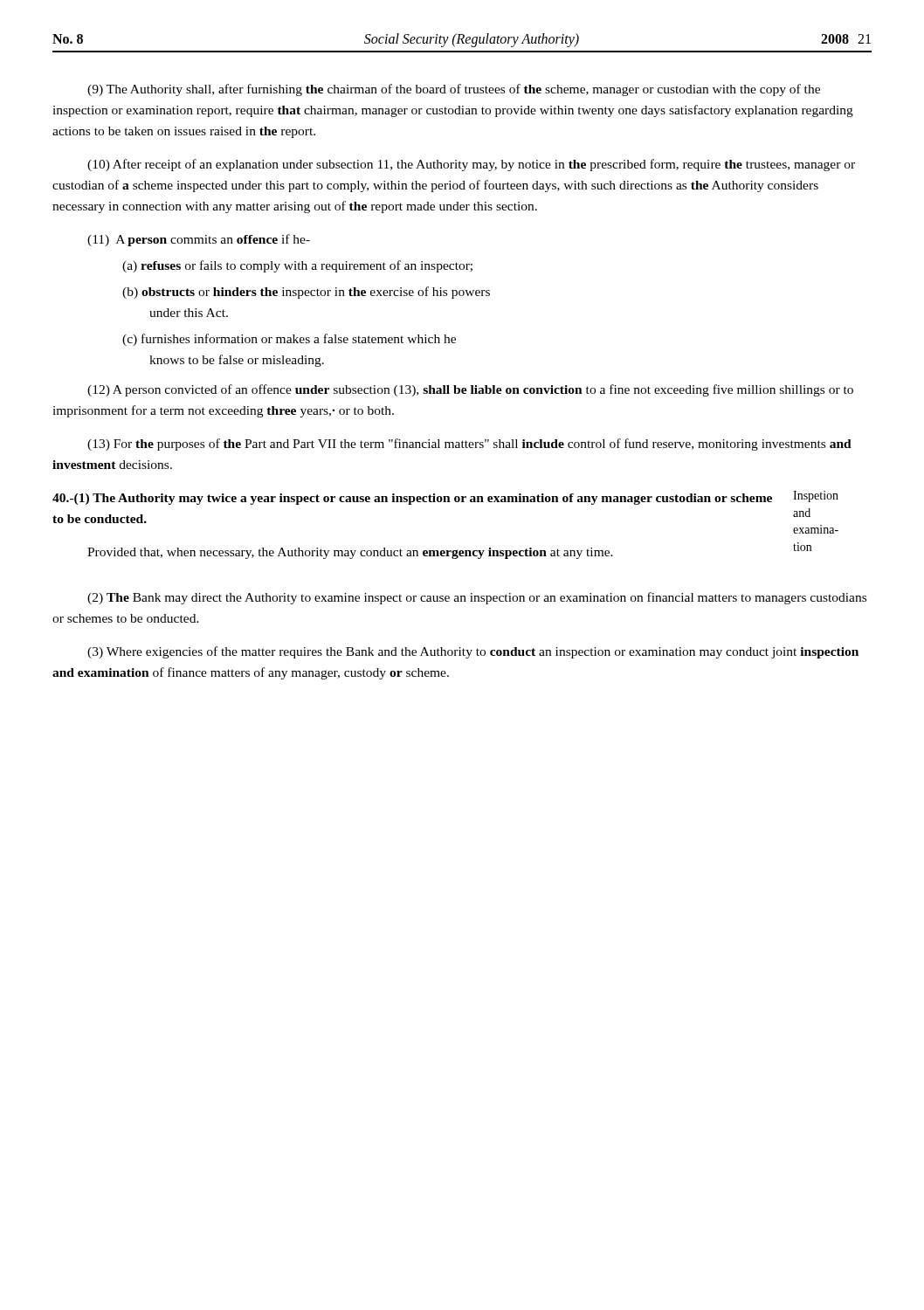Locate the text block that says "(13) For the purposes of the Part and"
This screenshot has height=1310, width=924.
tap(452, 454)
